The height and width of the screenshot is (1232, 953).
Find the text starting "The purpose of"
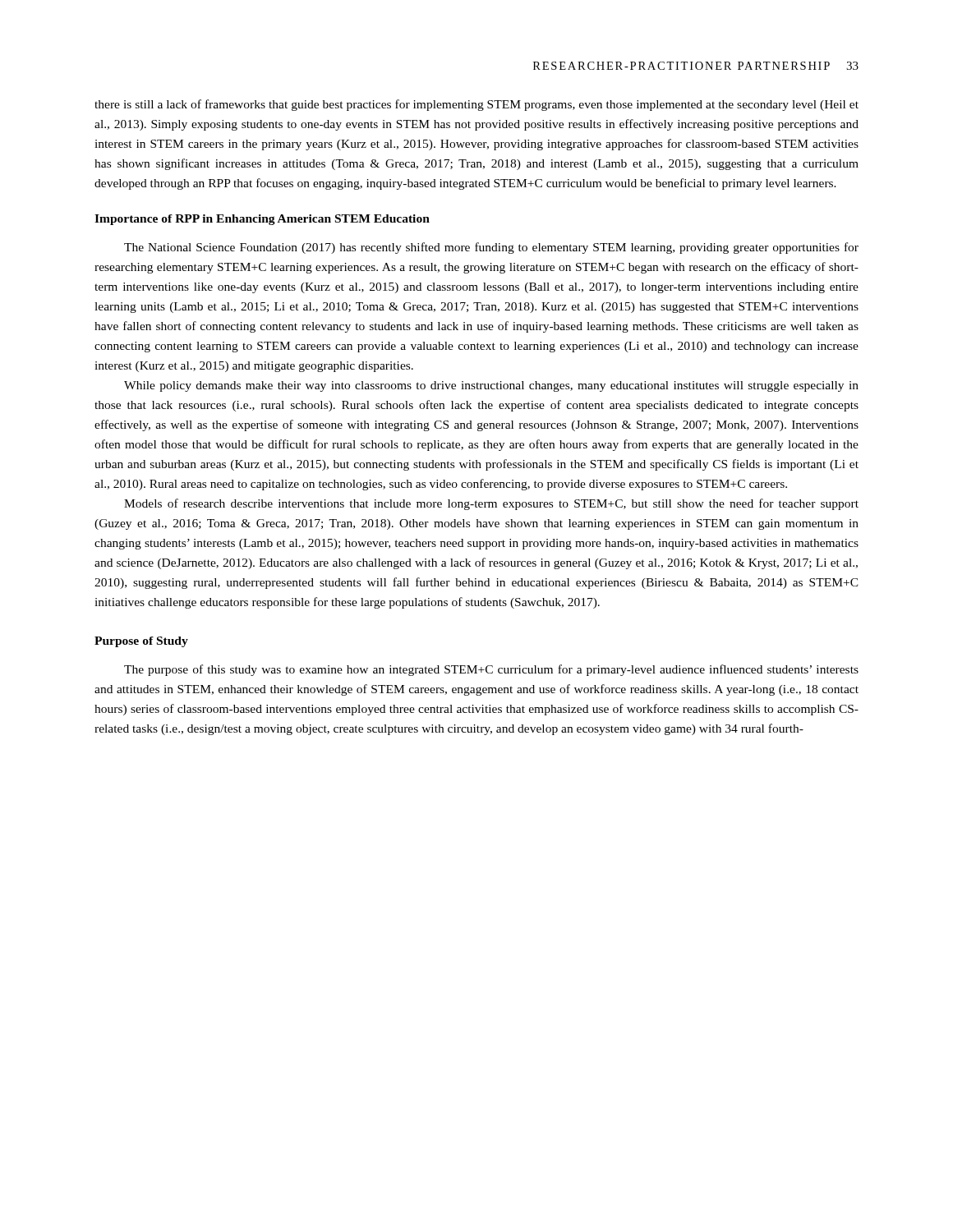tap(476, 699)
